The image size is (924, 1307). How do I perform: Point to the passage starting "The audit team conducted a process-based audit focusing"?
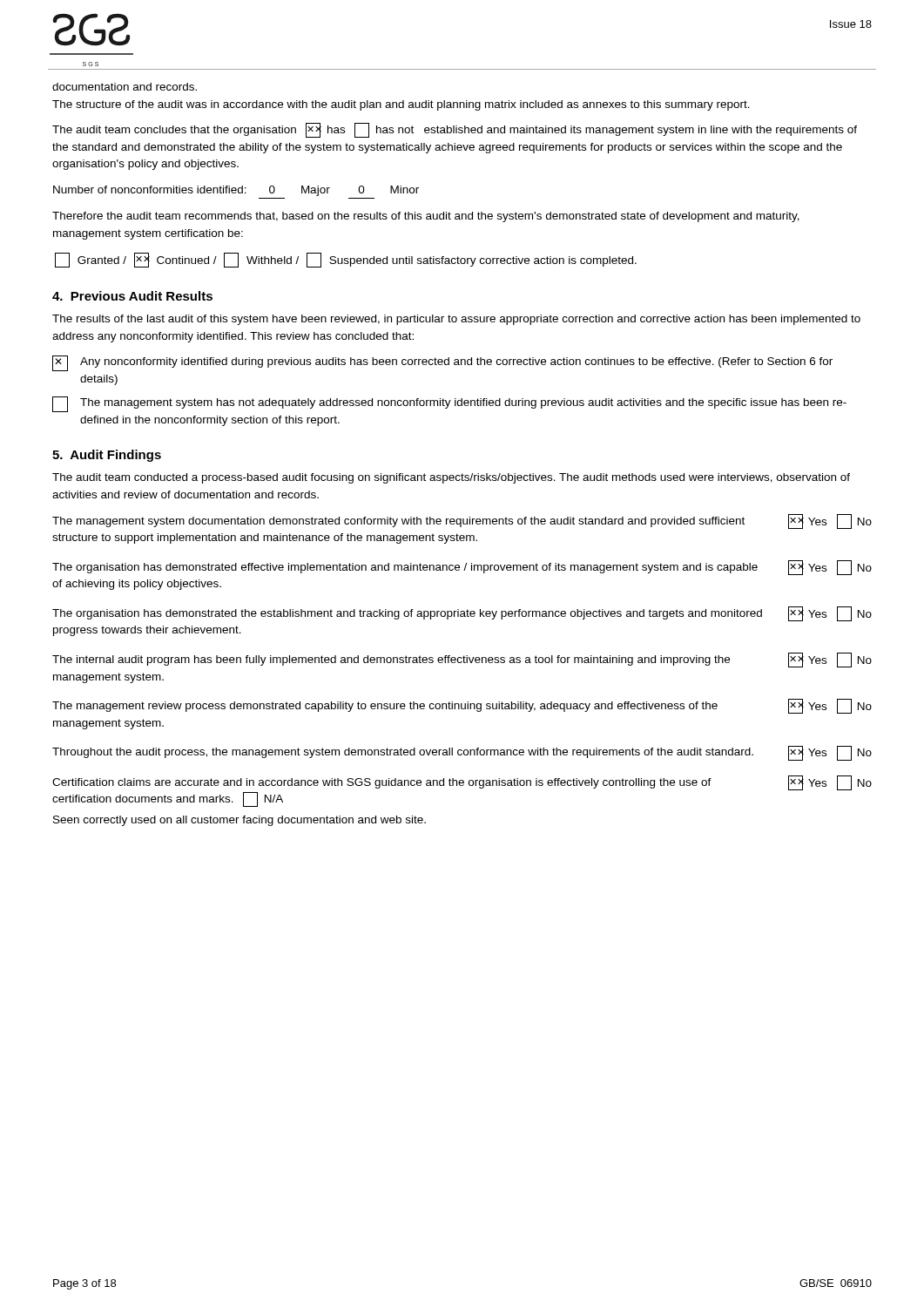451,486
